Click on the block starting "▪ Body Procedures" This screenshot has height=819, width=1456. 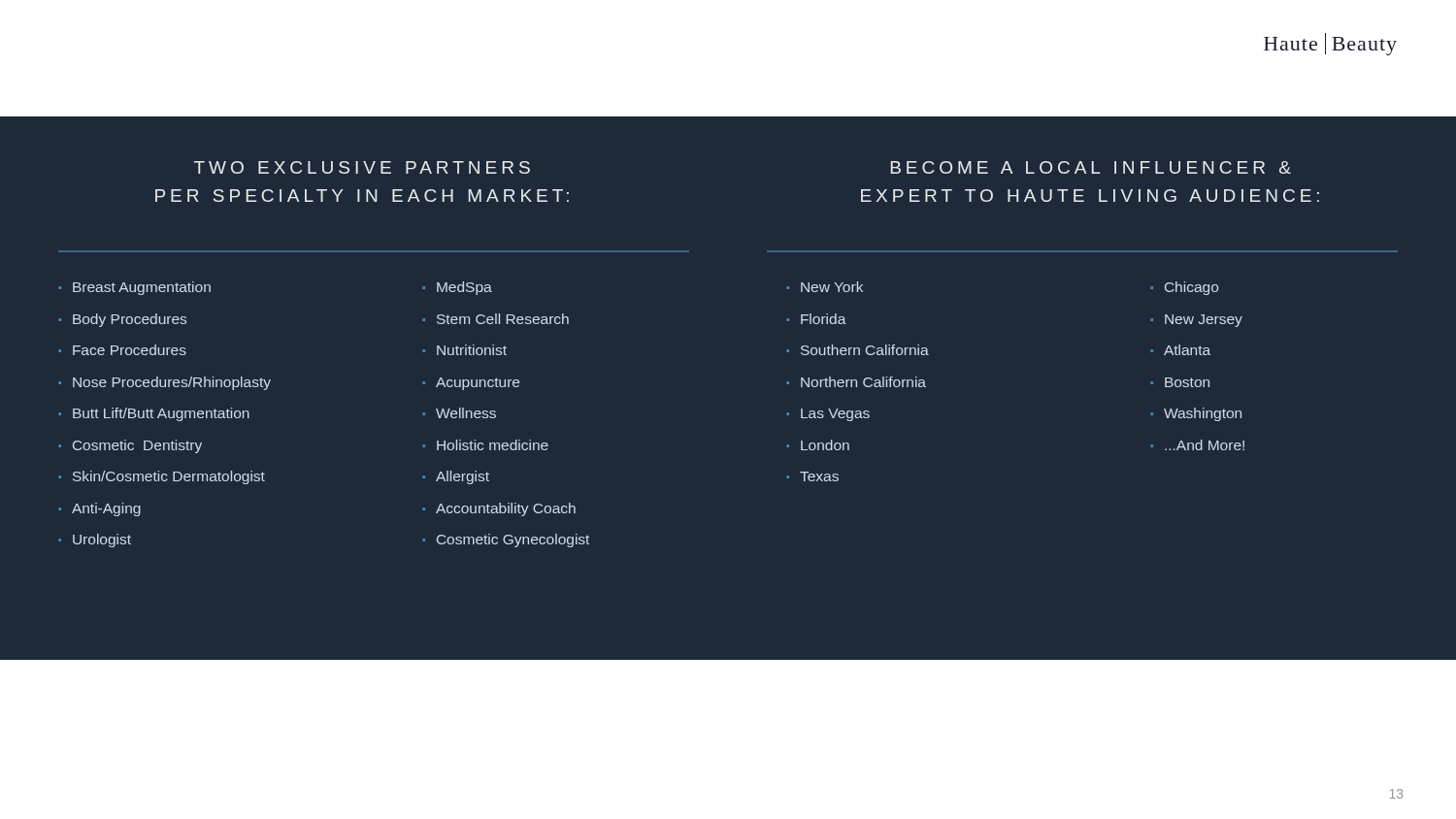(x=123, y=319)
